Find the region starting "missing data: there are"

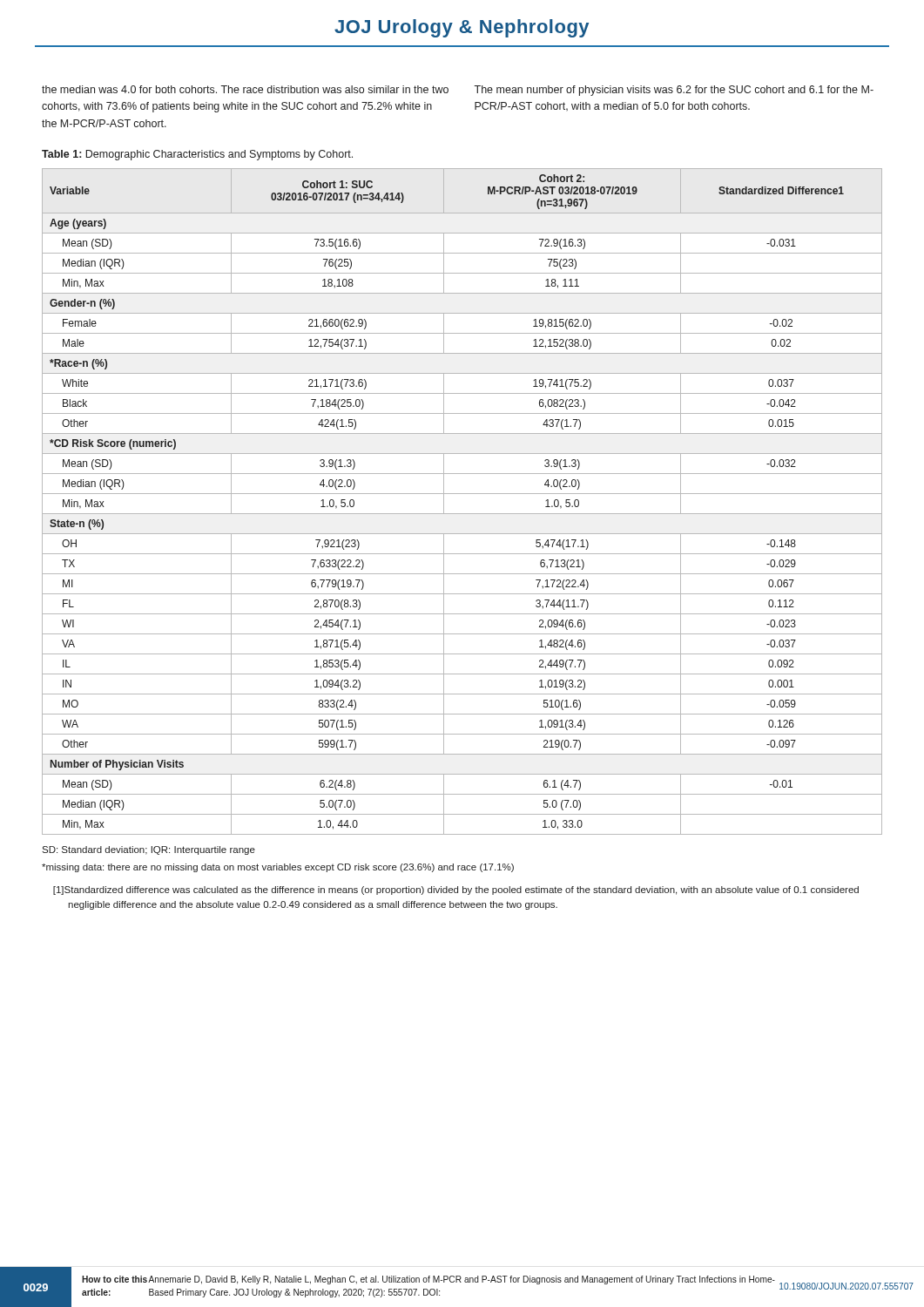pos(278,867)
